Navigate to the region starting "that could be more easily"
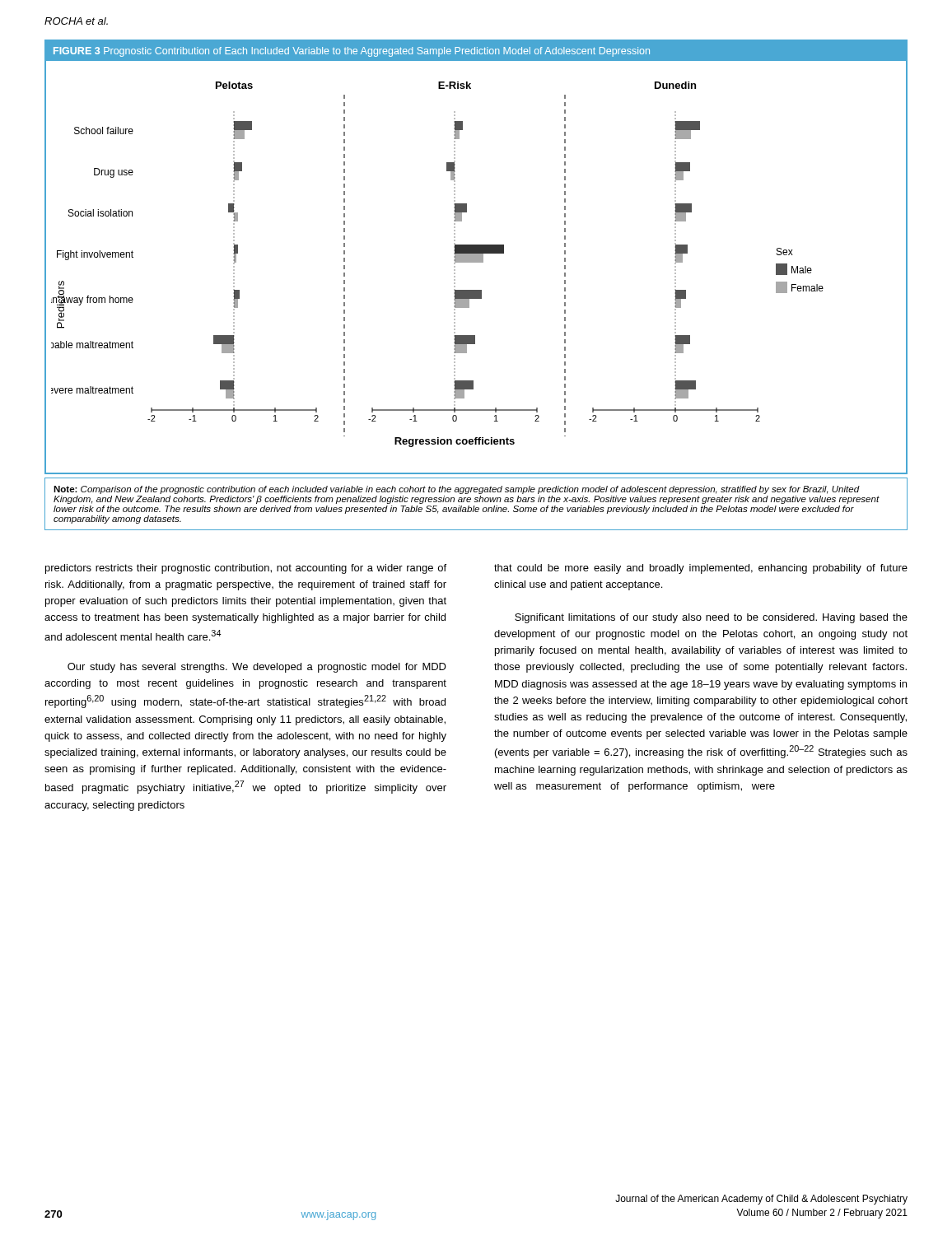The height and width of the screenshot is (1235, 952). click(701, 576)
